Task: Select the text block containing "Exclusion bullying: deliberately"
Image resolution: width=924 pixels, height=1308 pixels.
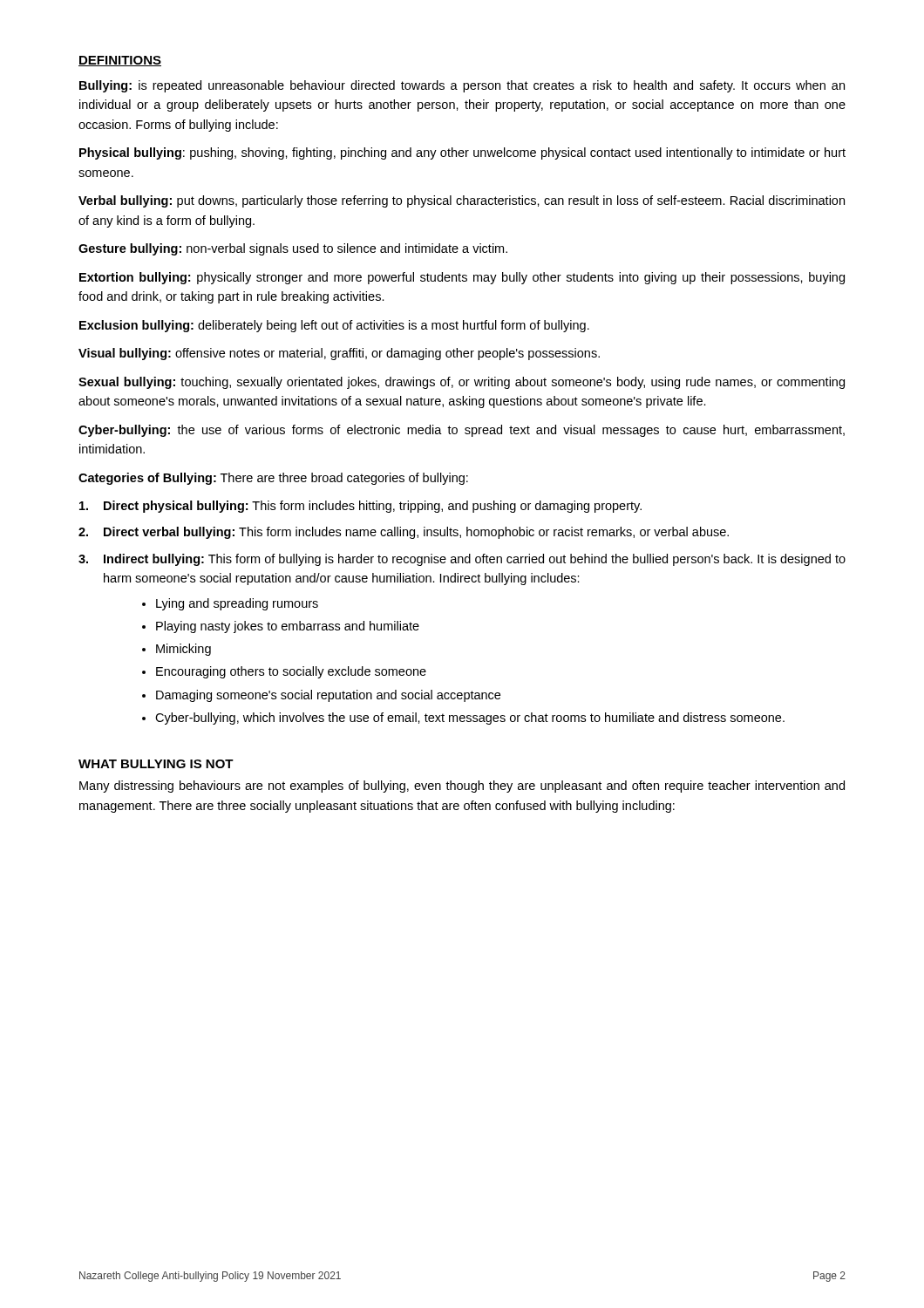Action: pos(334,325)
